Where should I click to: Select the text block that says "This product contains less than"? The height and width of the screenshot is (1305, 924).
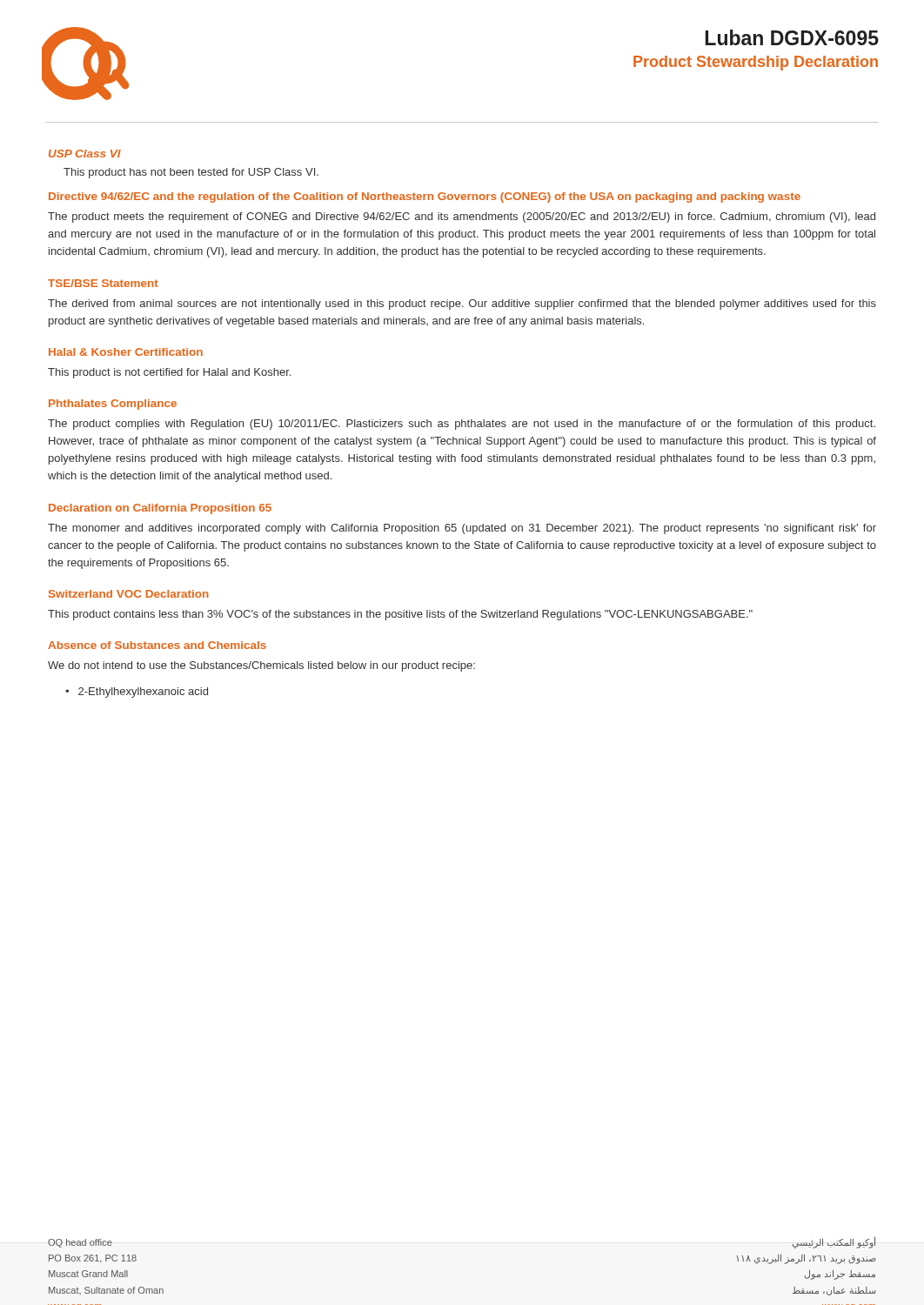(x=400, y=614)
